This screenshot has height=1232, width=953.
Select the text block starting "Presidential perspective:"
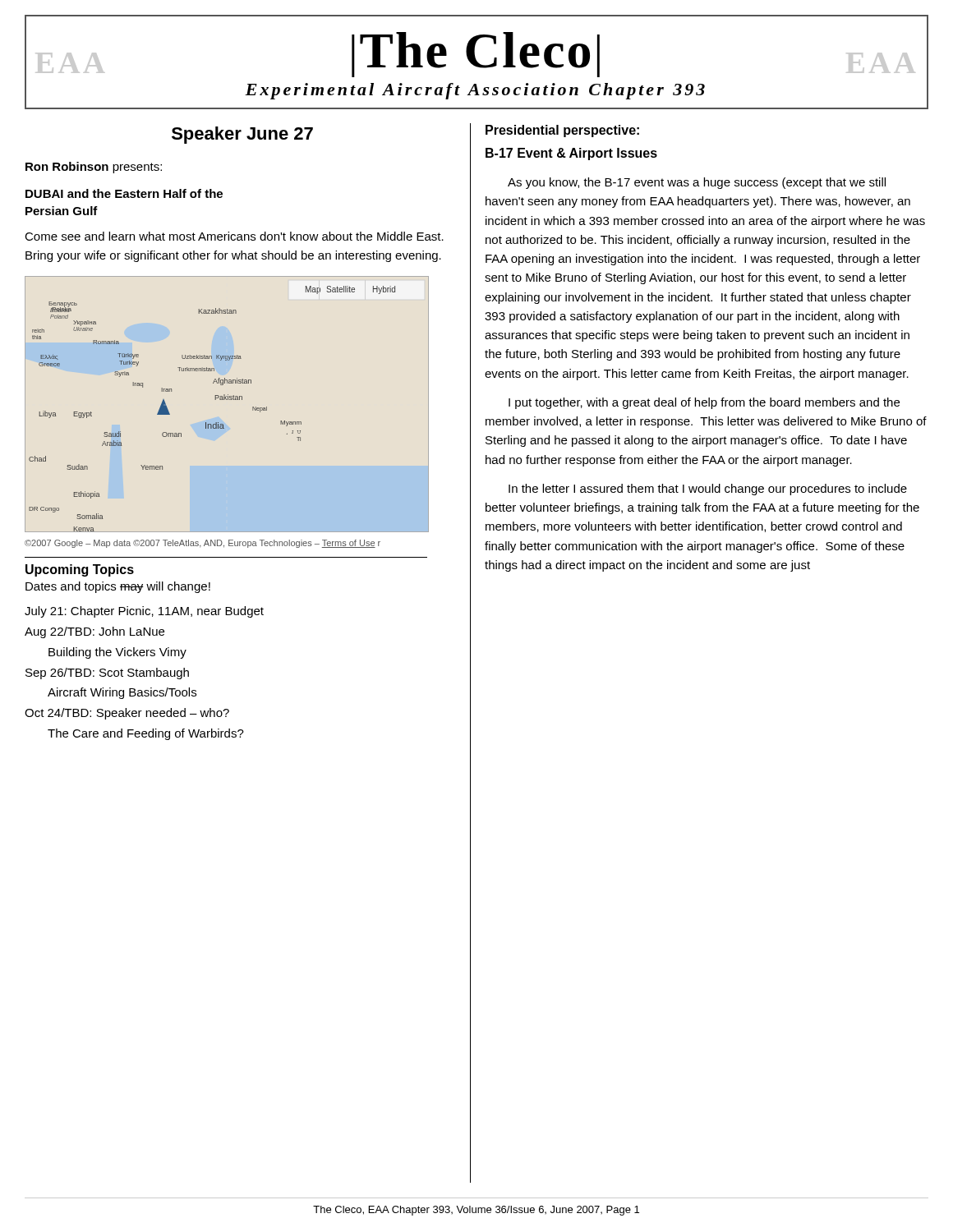(x=563, y=130)
